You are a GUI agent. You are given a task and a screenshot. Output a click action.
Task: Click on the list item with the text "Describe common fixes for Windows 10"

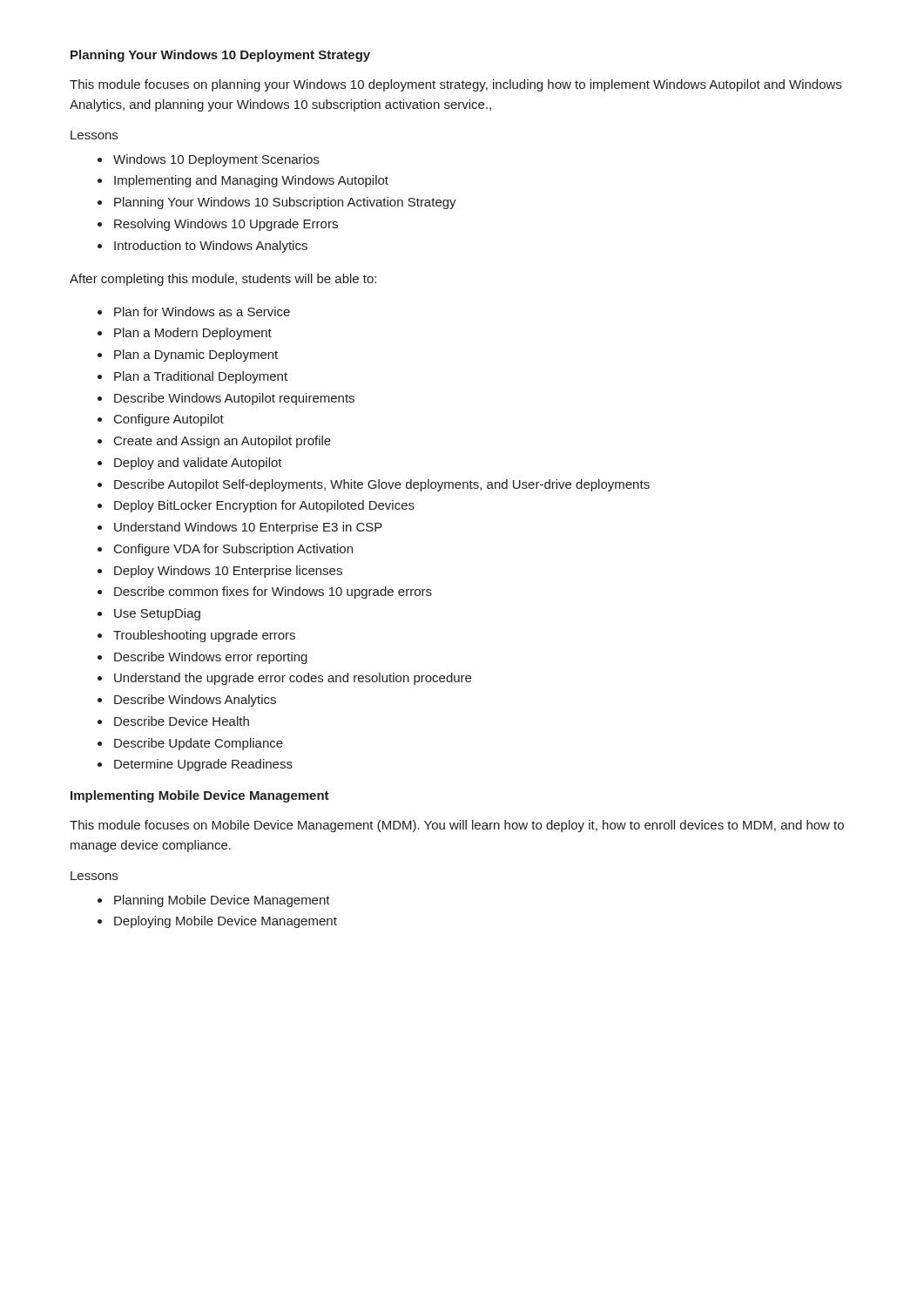(273, 591)
